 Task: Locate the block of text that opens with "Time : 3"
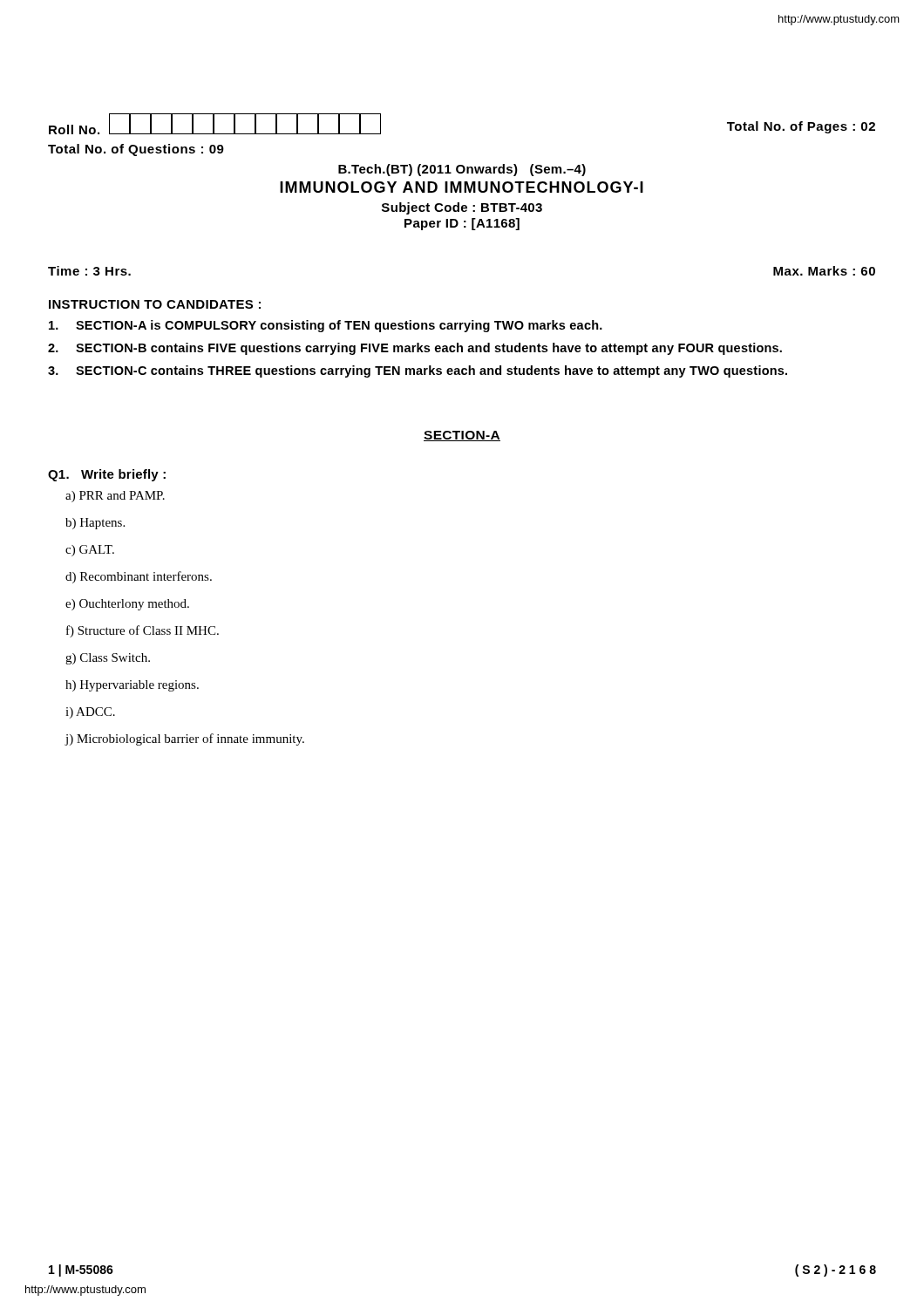coord(86,270)
